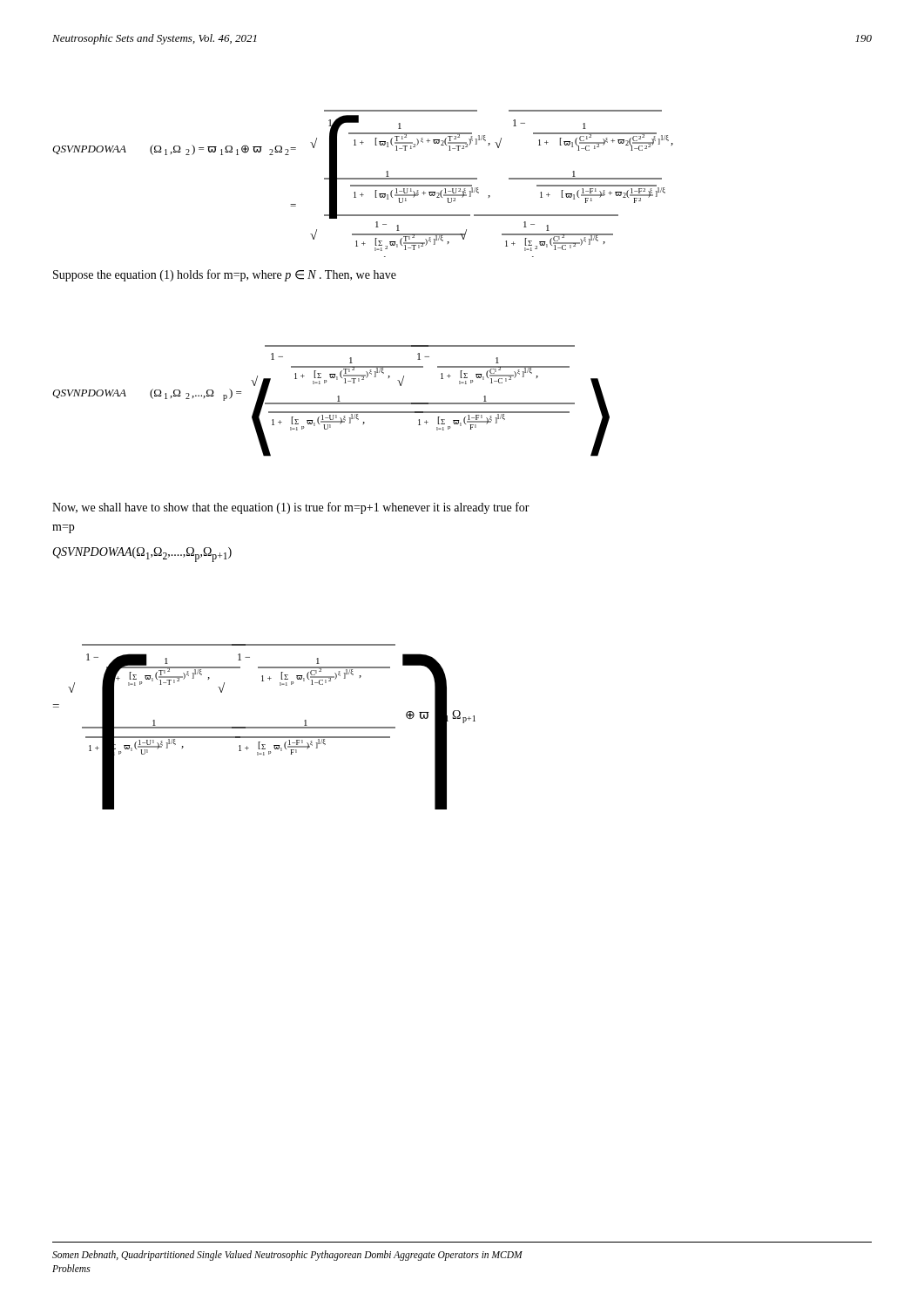Viewport: 924px width, 1307px height.
Task: Navigate to the text block starting "QSVNPDOWAA (Ω 1 ,Ω 2 ,...,Ω p )"
Action: point(462,392)
